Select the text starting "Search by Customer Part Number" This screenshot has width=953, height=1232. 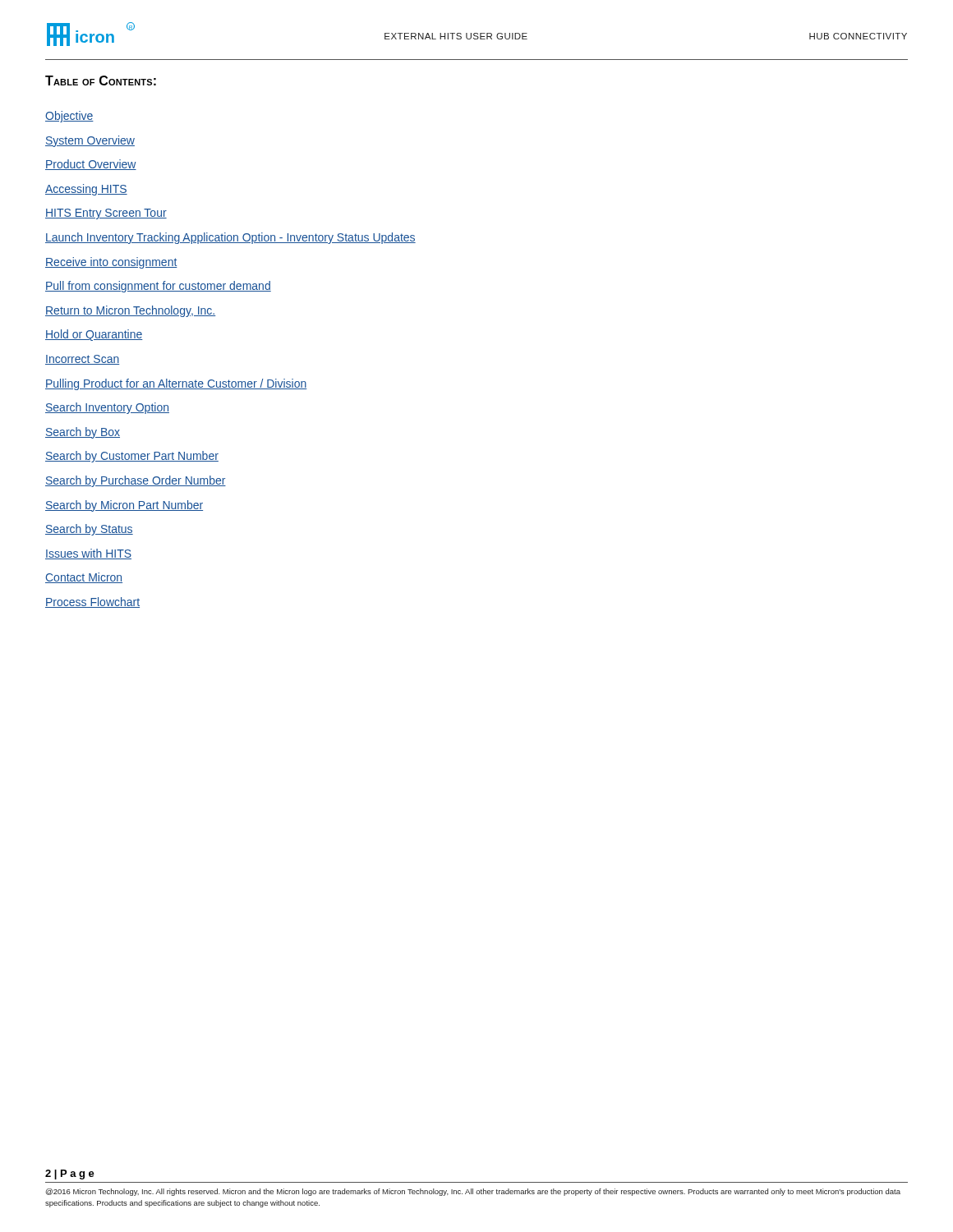pyautogui.click(x=132, y=456)
